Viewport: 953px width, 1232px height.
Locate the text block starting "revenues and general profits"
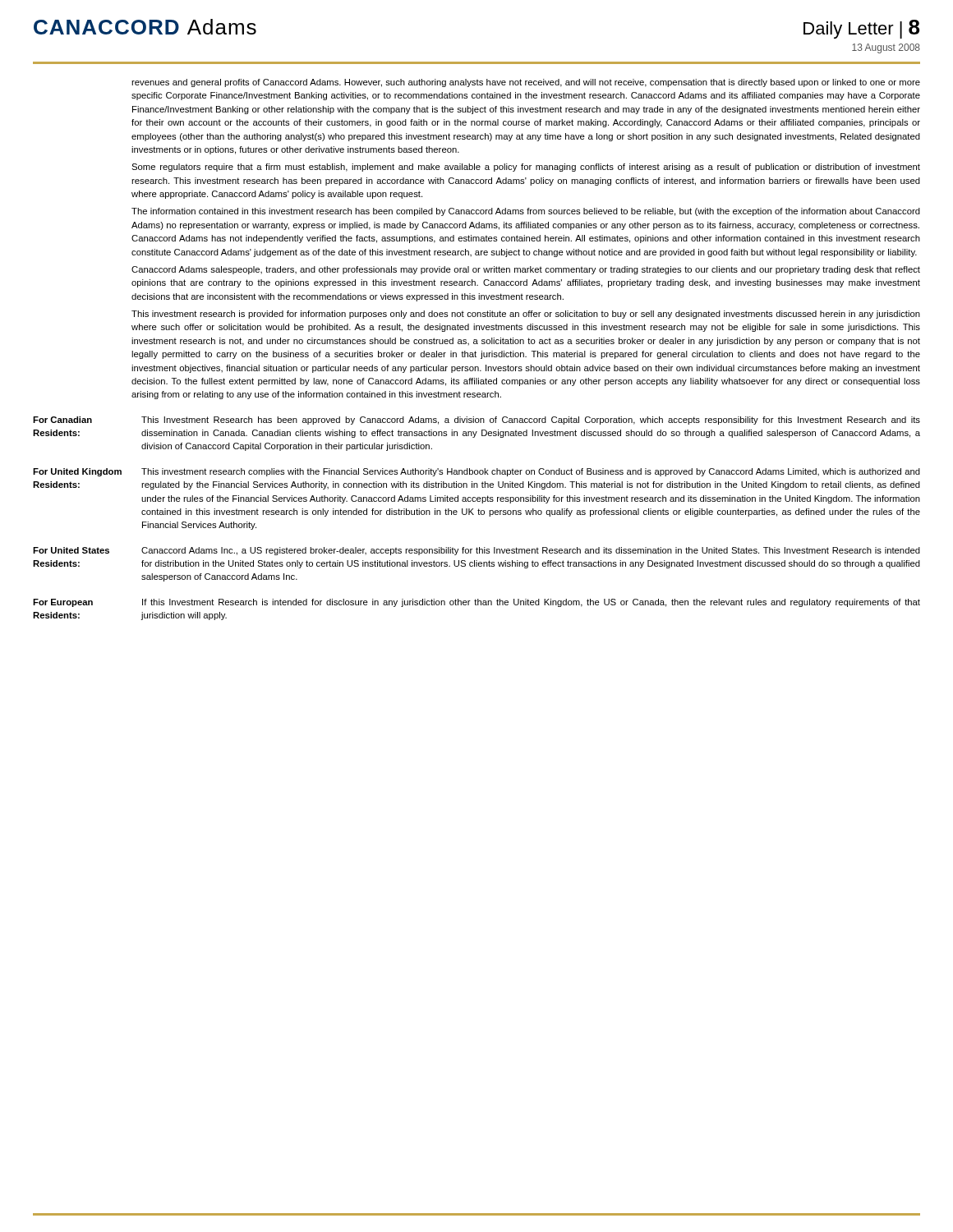526,238
